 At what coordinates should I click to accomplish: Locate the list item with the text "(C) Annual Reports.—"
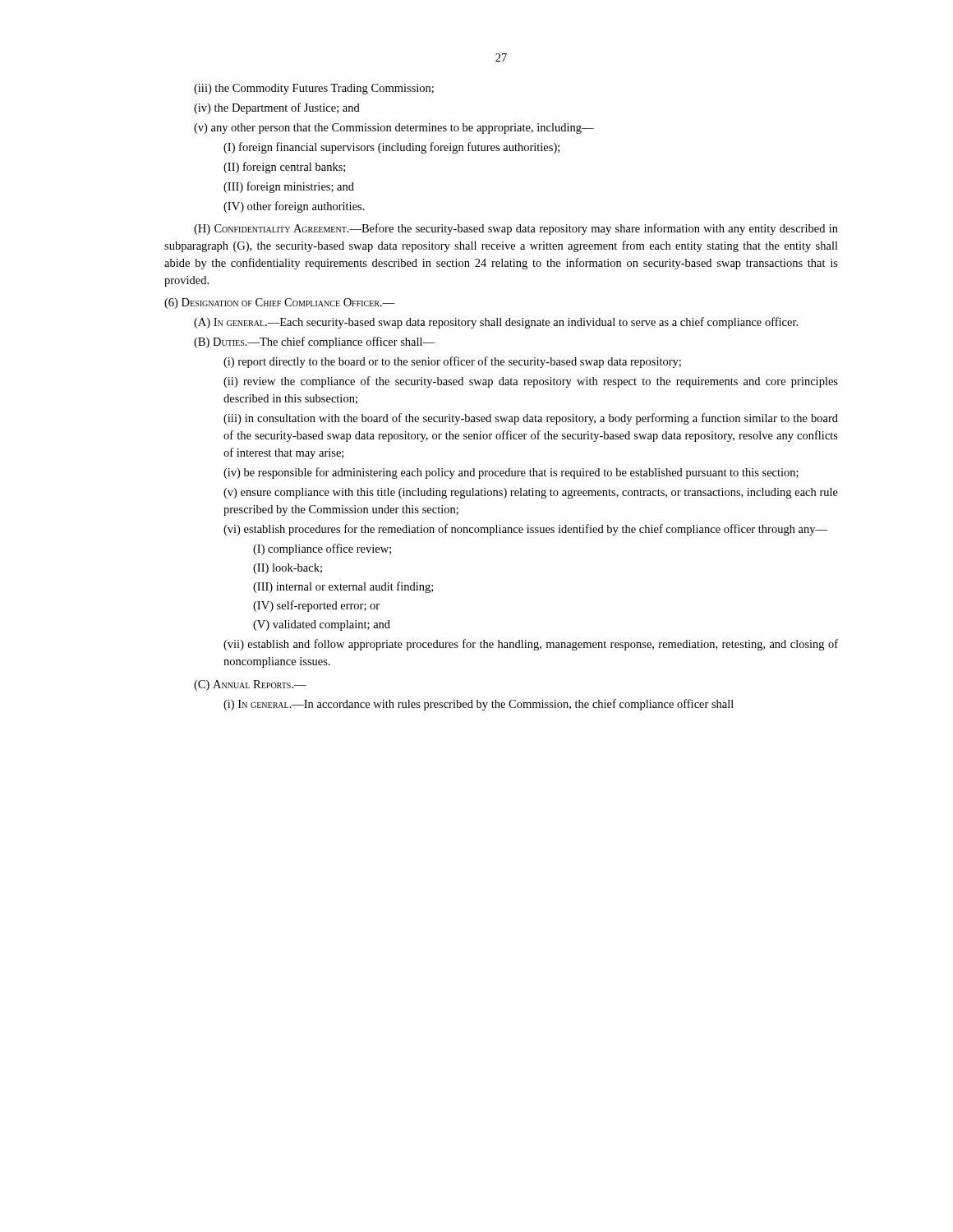[250, 684]
